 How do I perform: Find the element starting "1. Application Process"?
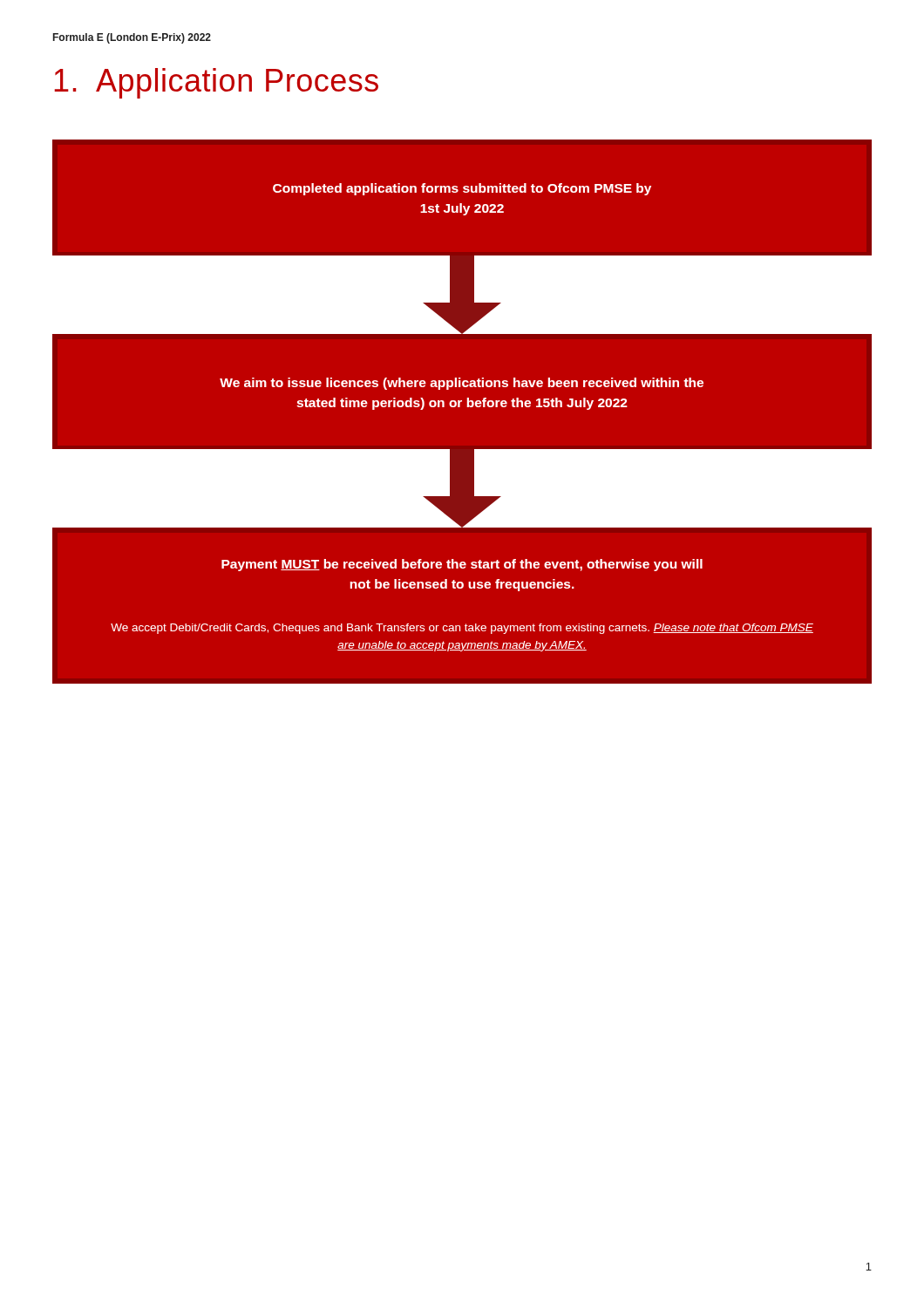216,81
